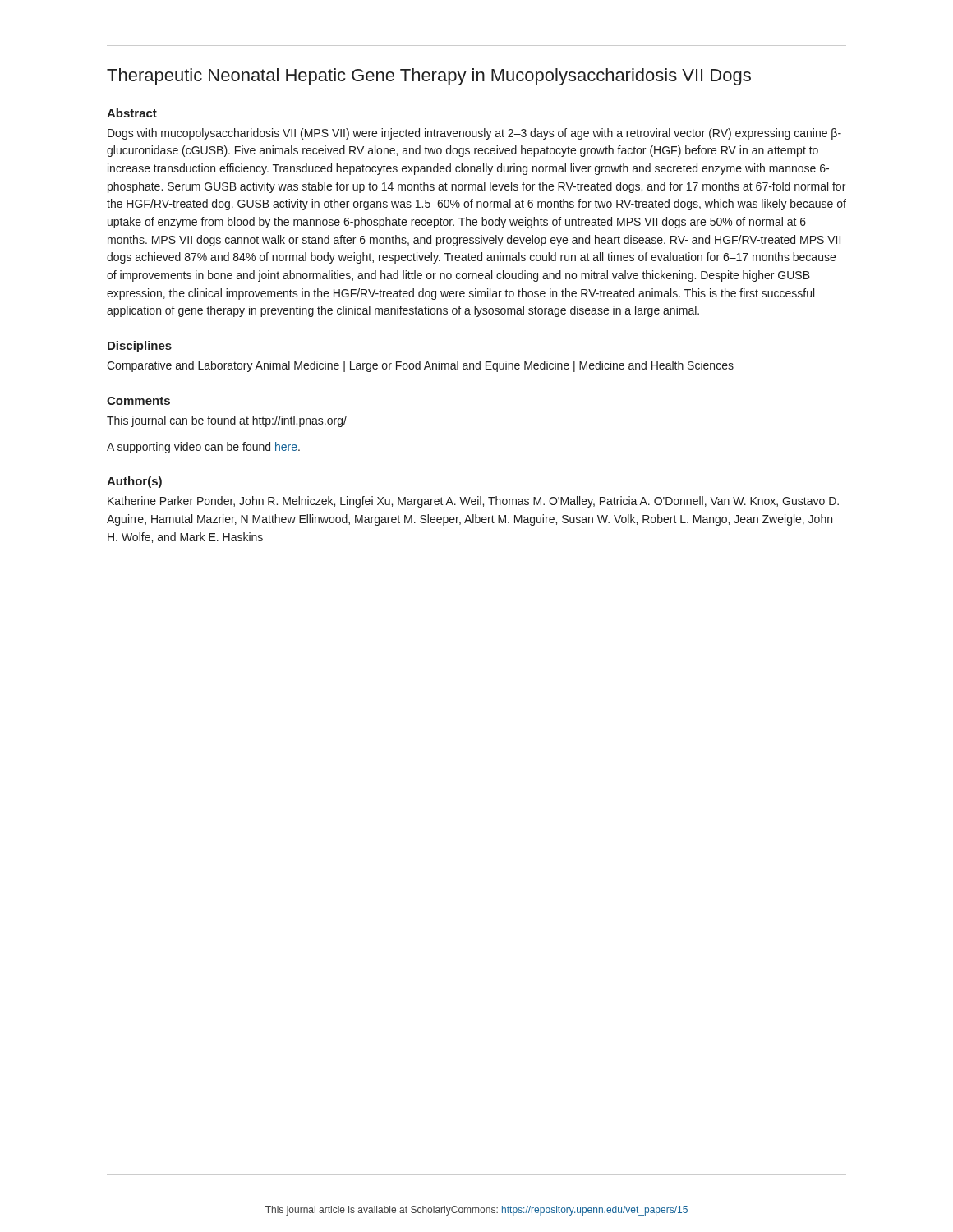Point to the text block starting "Comparative and Laboratory Animal"

click(x=420, y=366)
